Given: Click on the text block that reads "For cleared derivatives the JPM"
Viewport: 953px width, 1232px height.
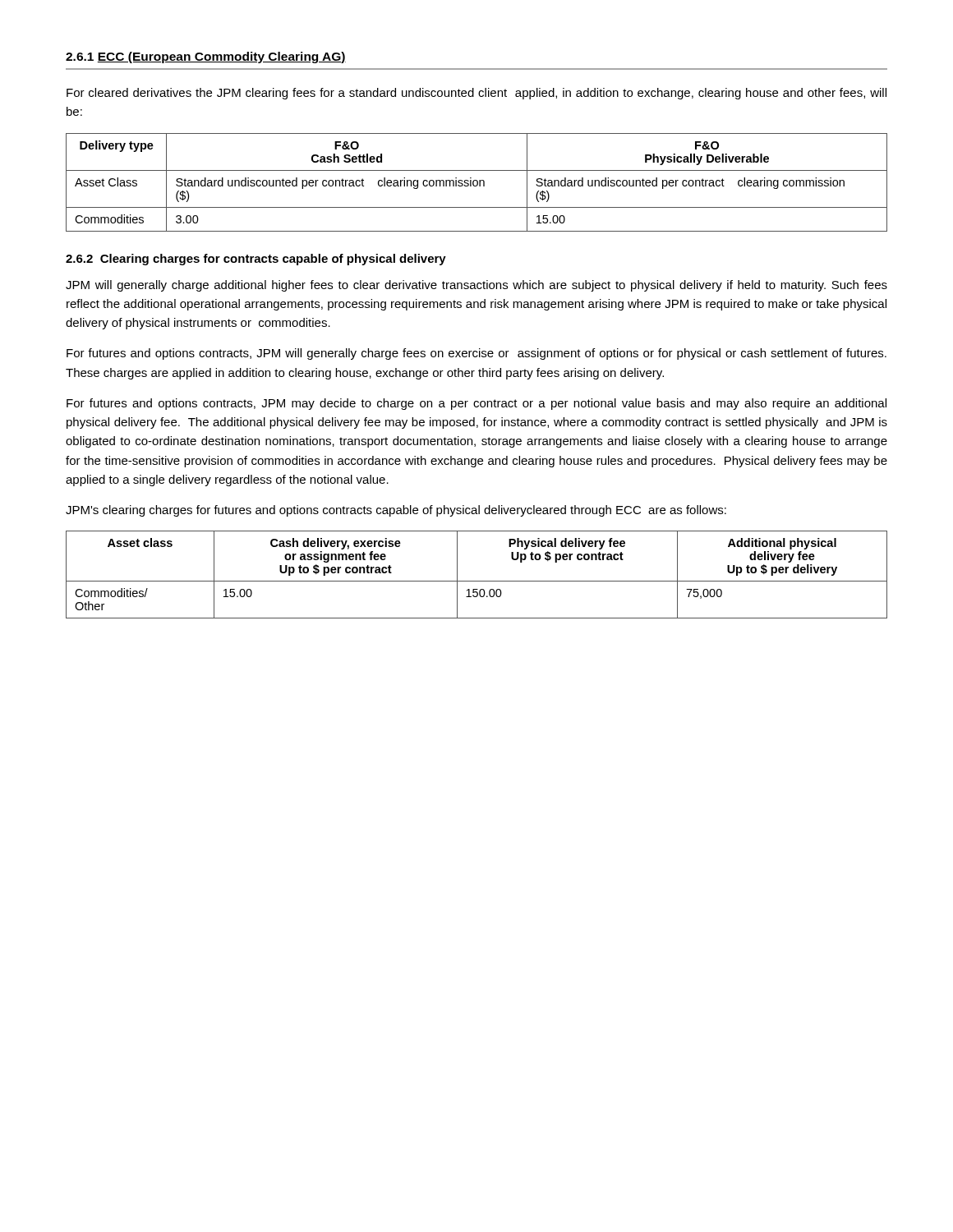Looking at the screenshot, I should [476, 102].
